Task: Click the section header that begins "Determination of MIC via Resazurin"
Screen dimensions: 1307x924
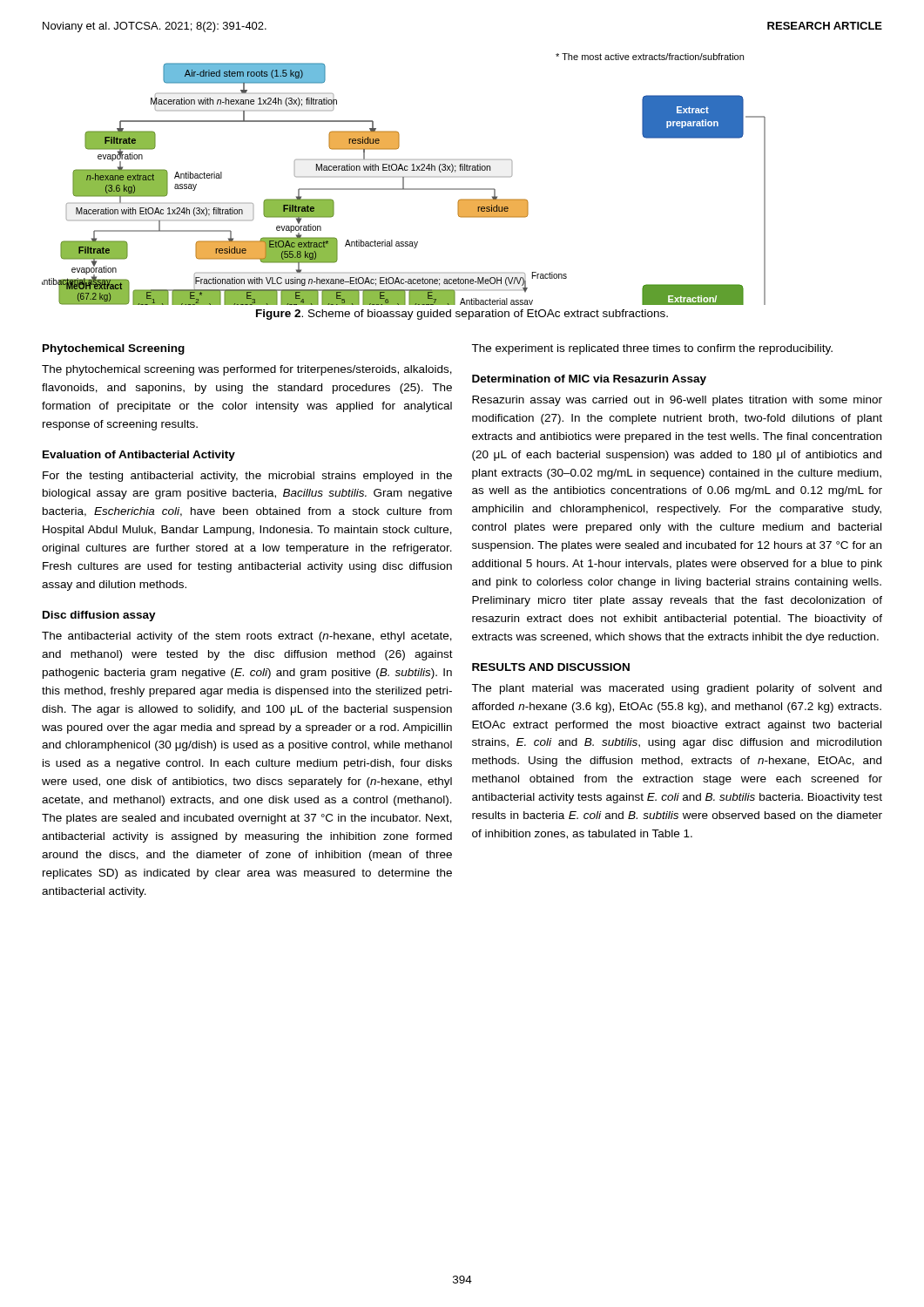Action: click(x=589, y=379)
